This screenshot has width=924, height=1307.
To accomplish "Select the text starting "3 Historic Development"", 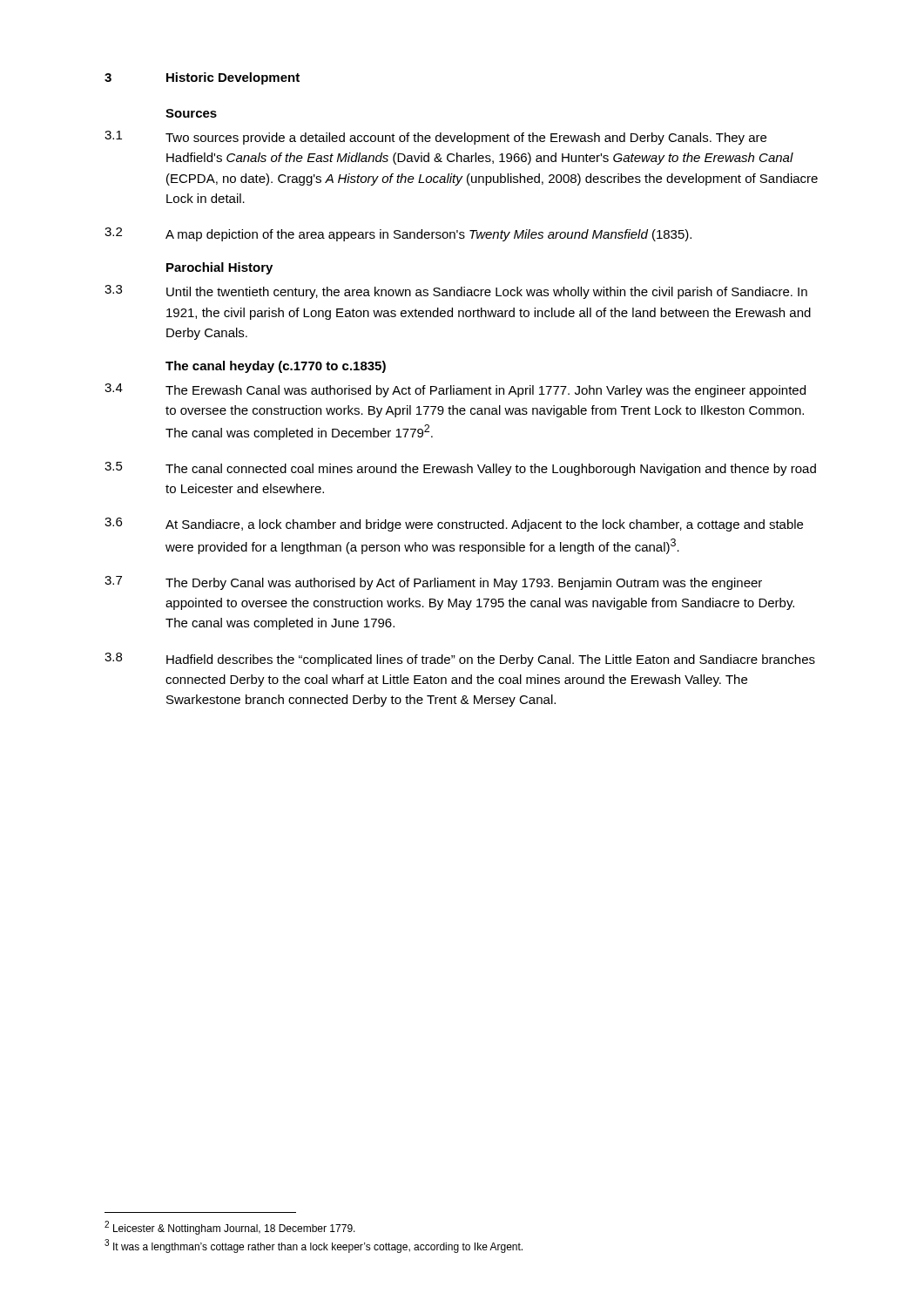I will pyautogui.click(x=202, y=77).
